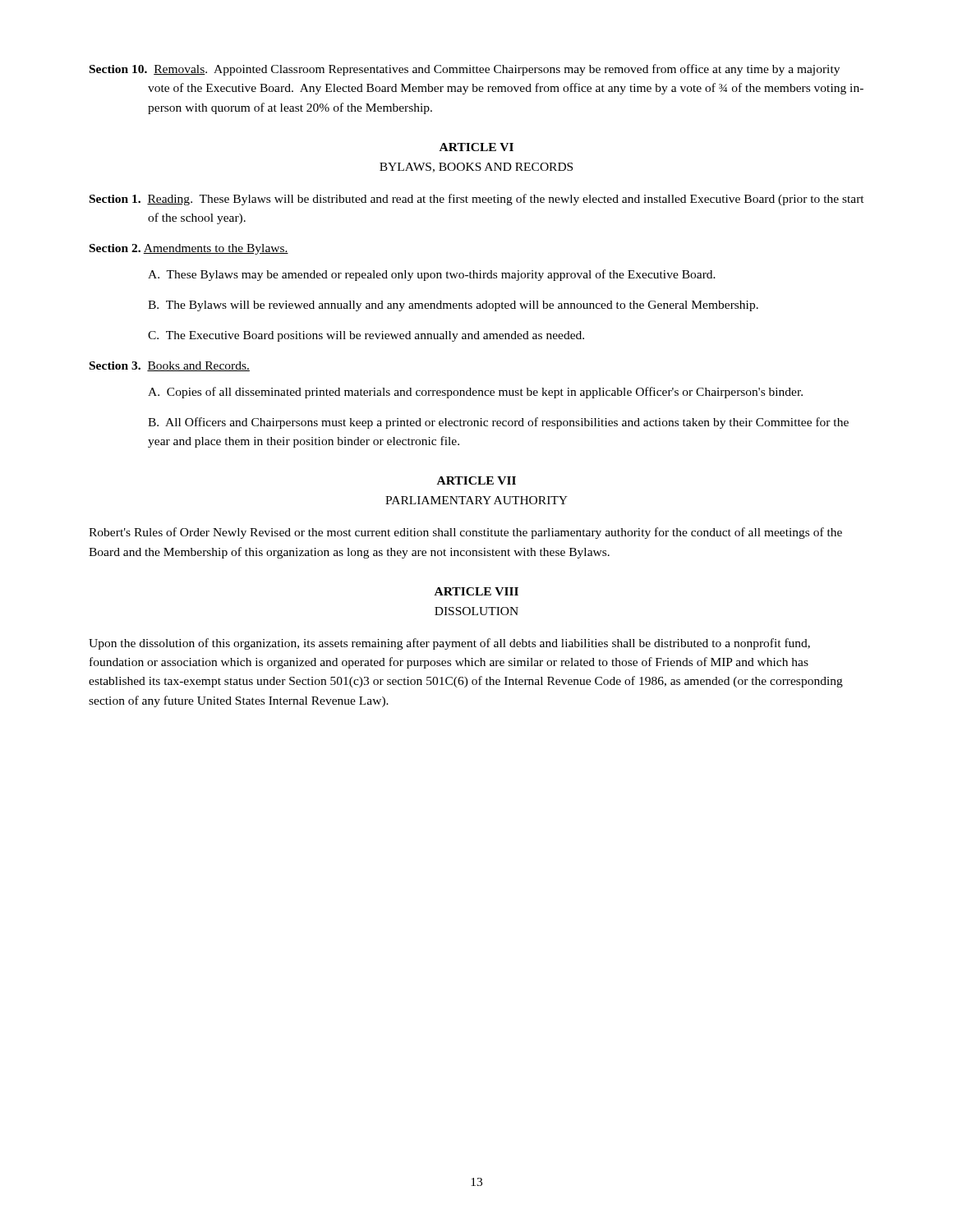
Task: Select the section header that says "ARTICLE VIII"
Action: click(x=476, y=591)
